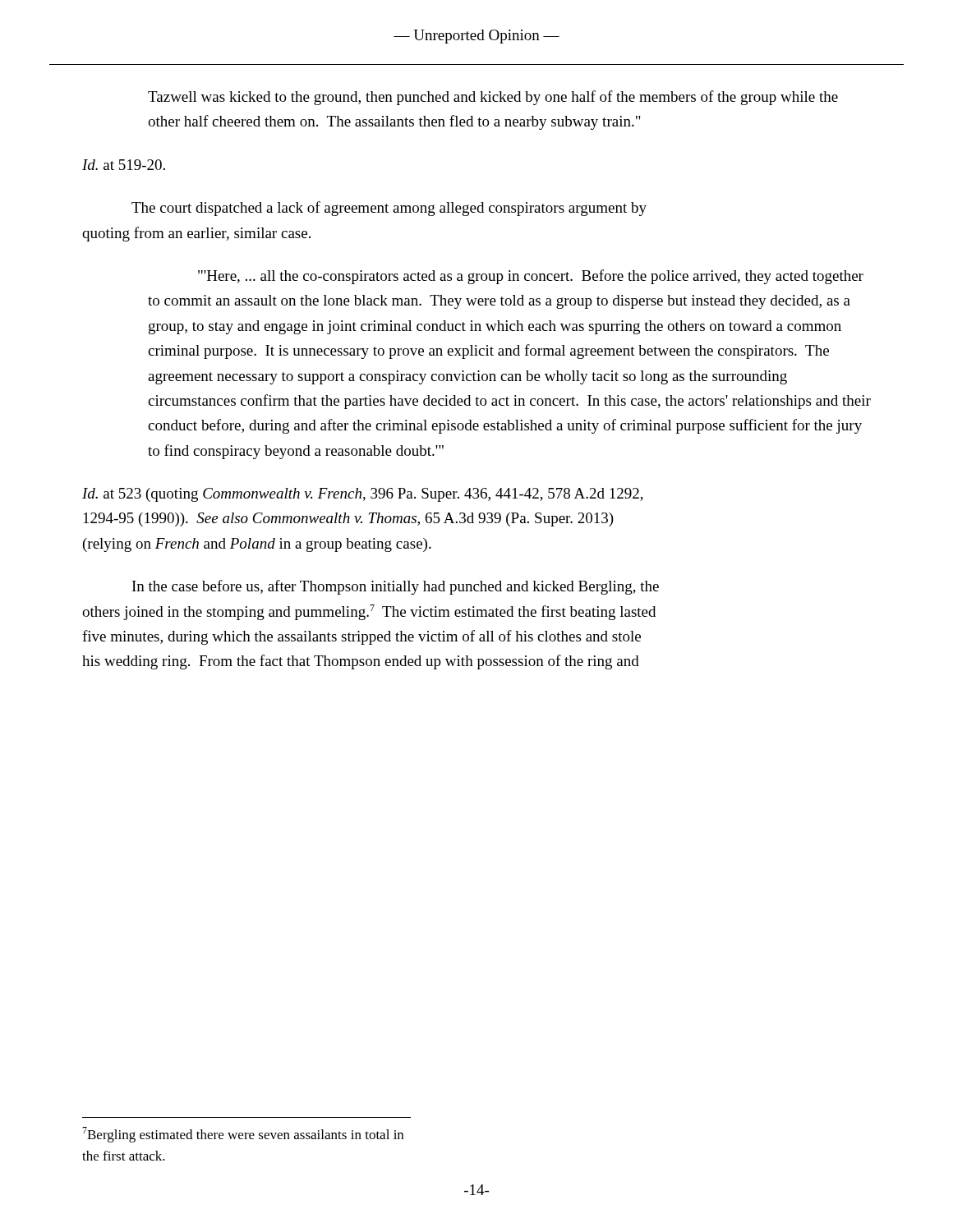
Task: Find the text with the text "Id. at 519-20."
Action: [124, 165]
